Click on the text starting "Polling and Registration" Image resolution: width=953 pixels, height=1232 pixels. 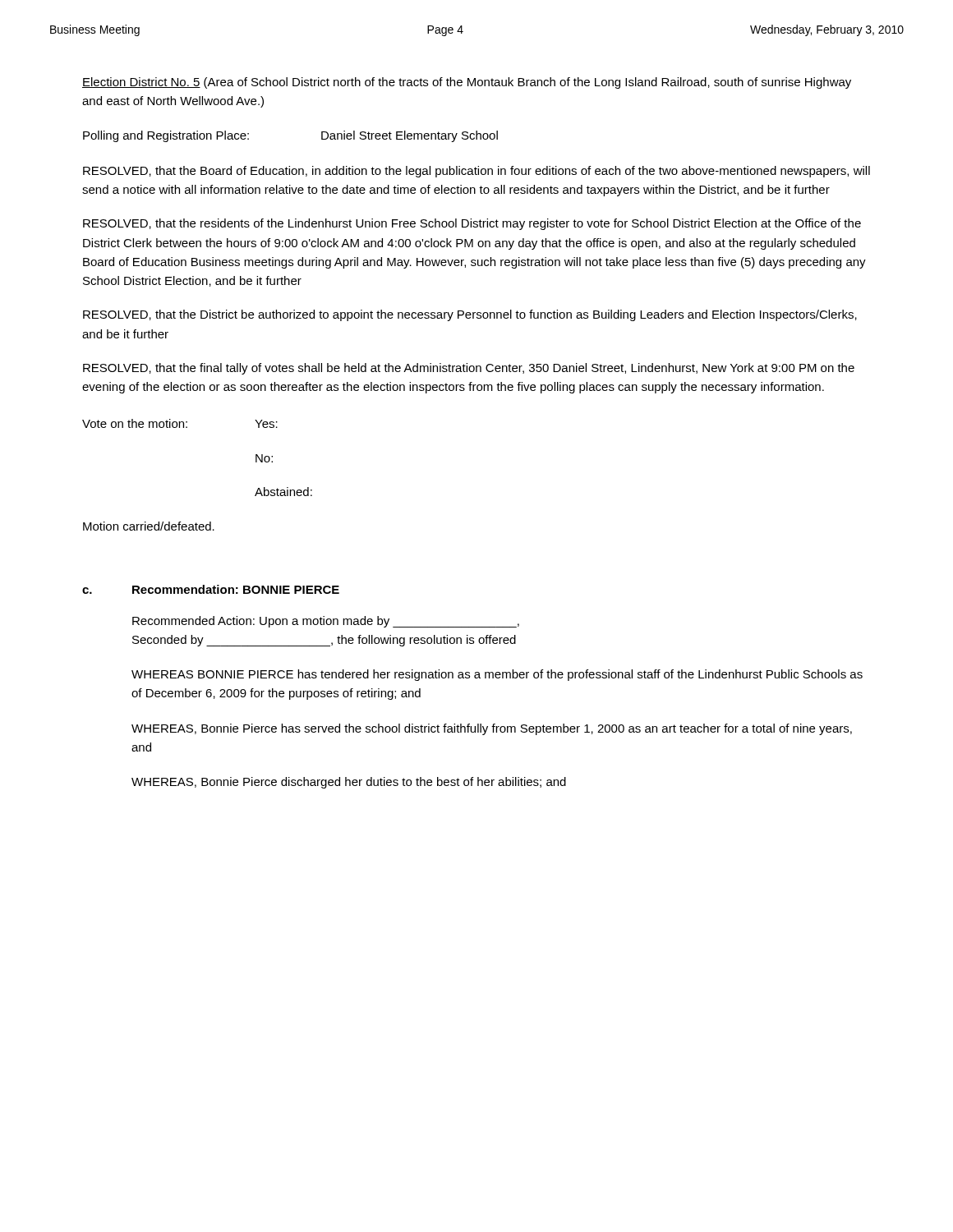tap(164, 136)
